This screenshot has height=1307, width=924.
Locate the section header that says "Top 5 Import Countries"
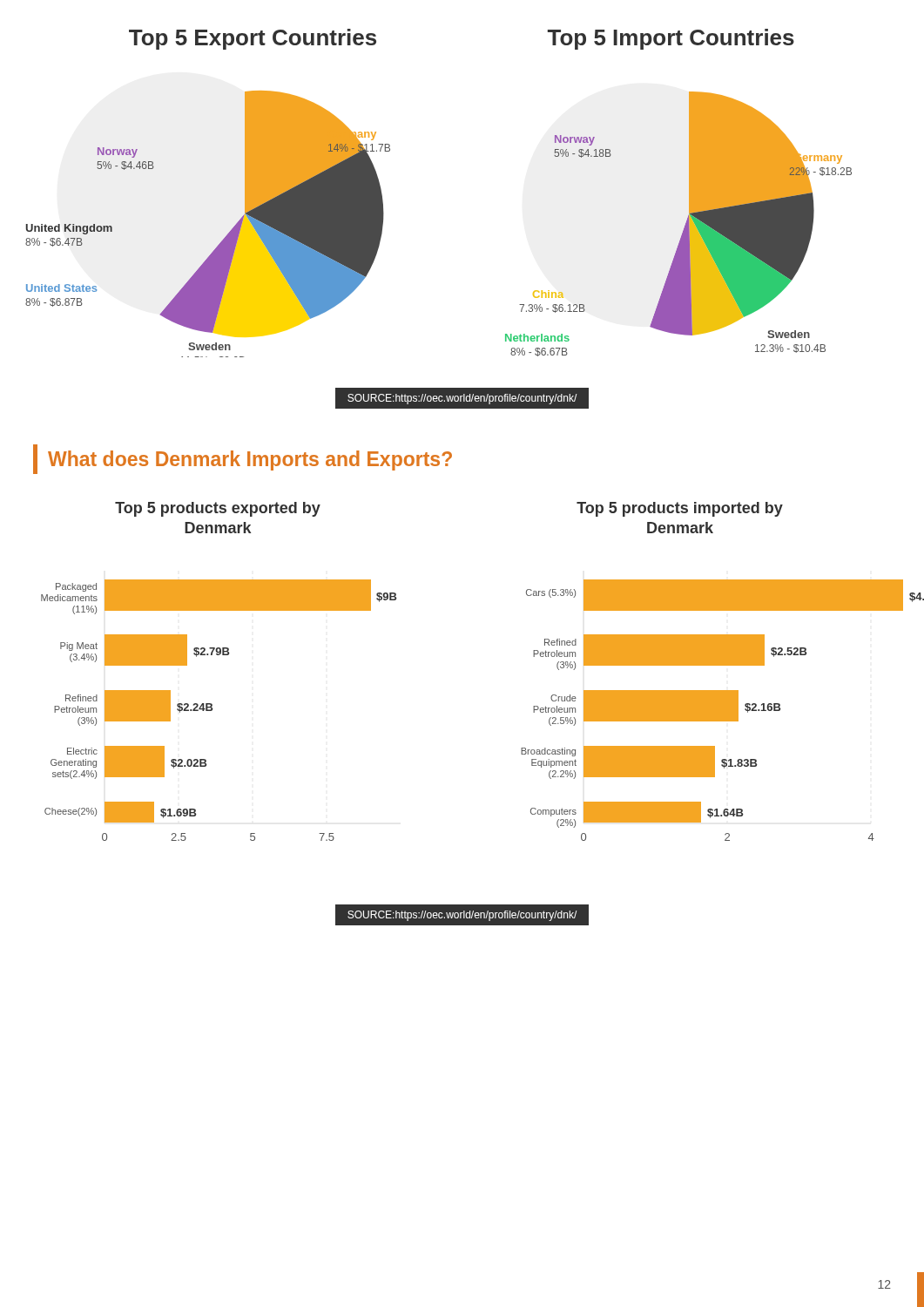pos(671,38)
